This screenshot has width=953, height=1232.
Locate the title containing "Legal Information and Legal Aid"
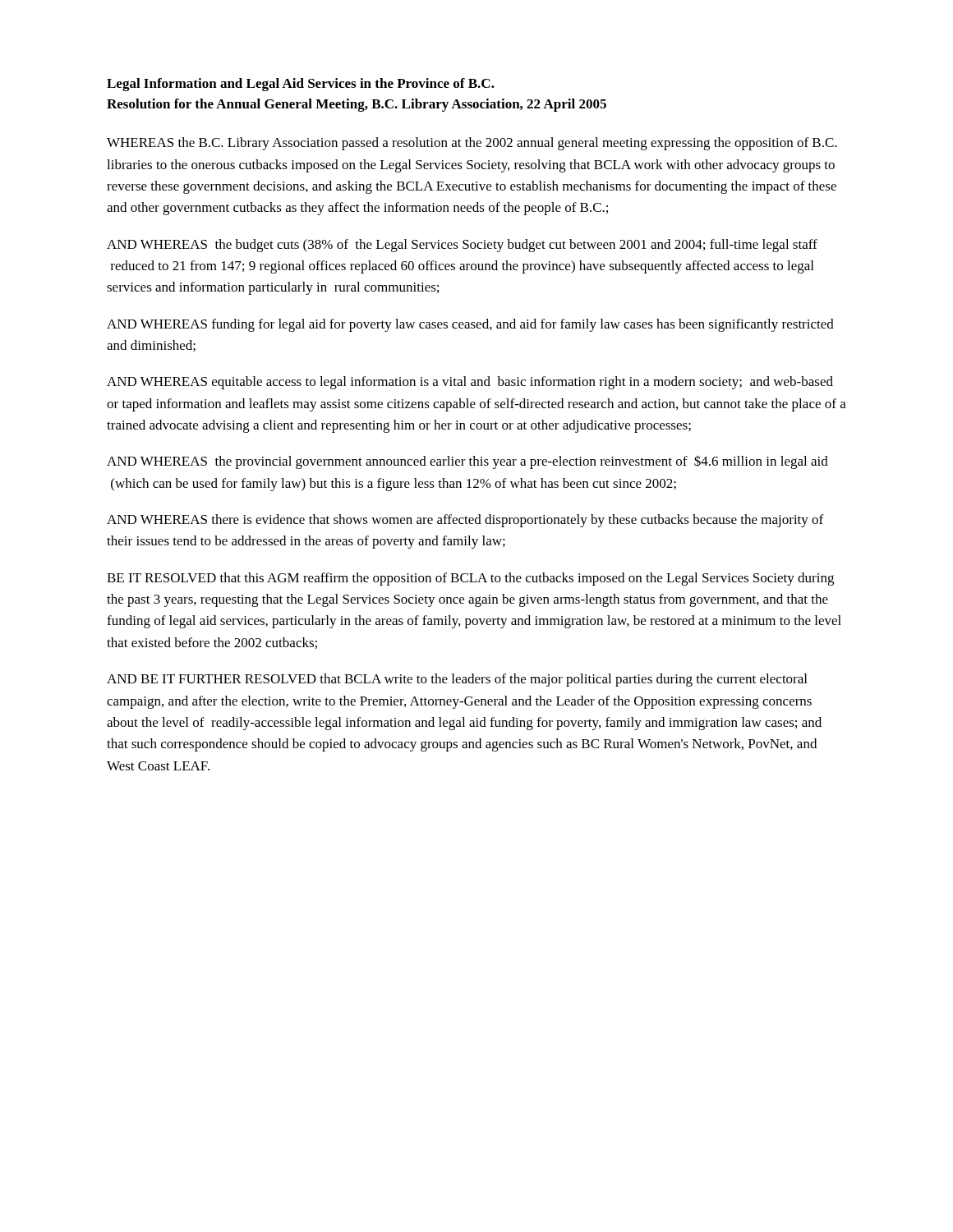coord(357,93)
